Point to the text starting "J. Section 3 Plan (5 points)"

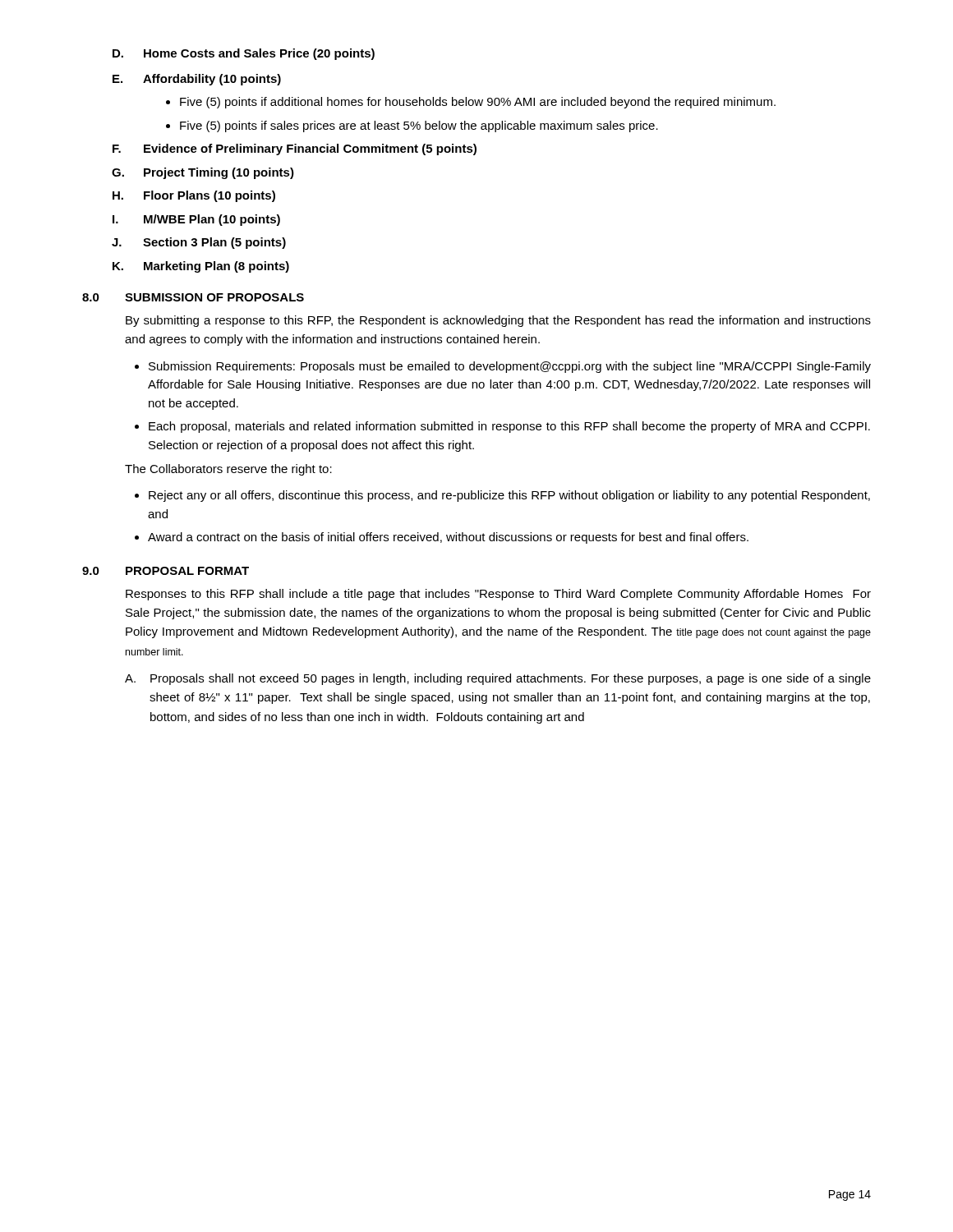pyautogui.click(x=199, y=242)
